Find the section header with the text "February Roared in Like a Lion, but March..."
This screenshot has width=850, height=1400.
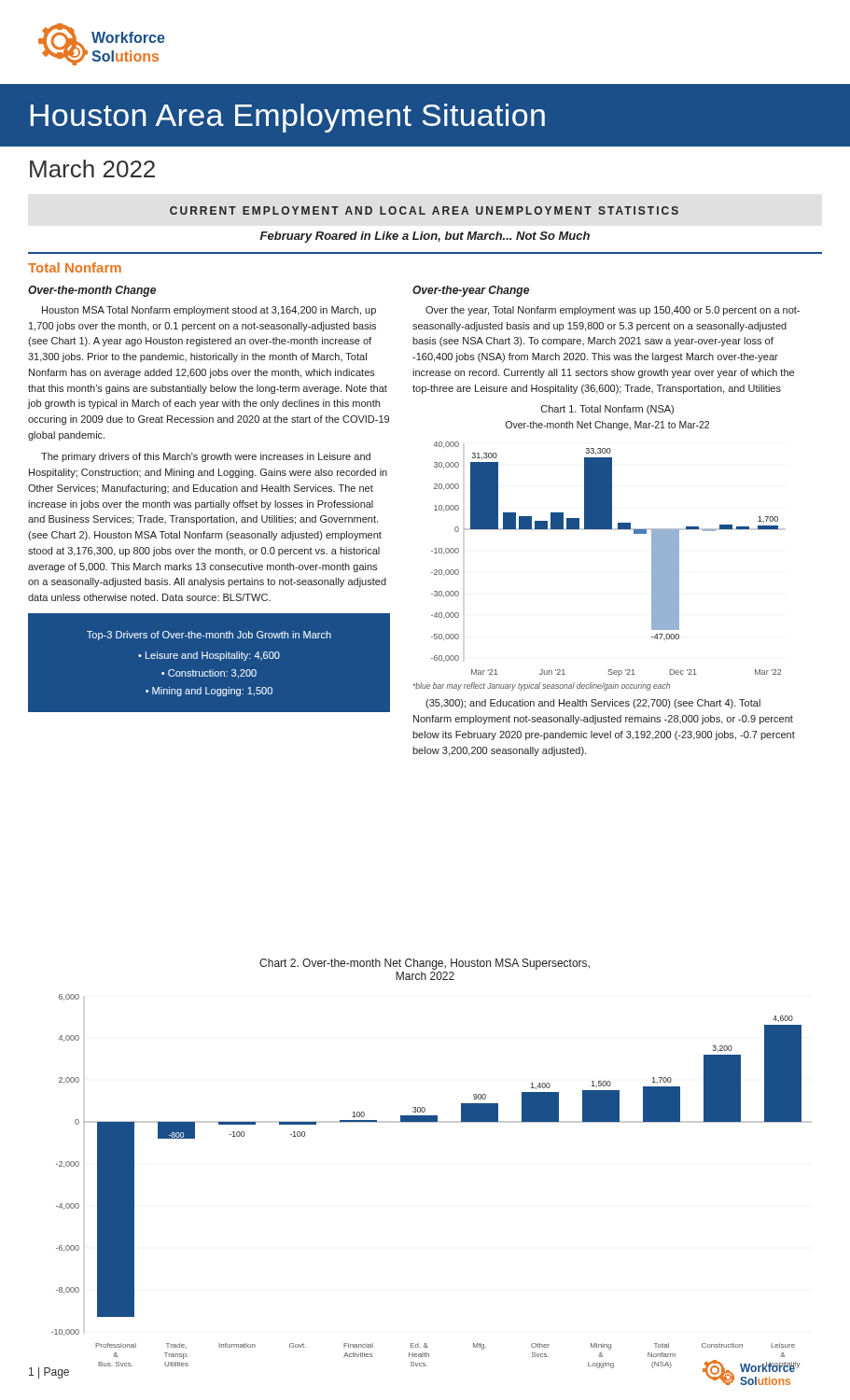tap(425, 236)
